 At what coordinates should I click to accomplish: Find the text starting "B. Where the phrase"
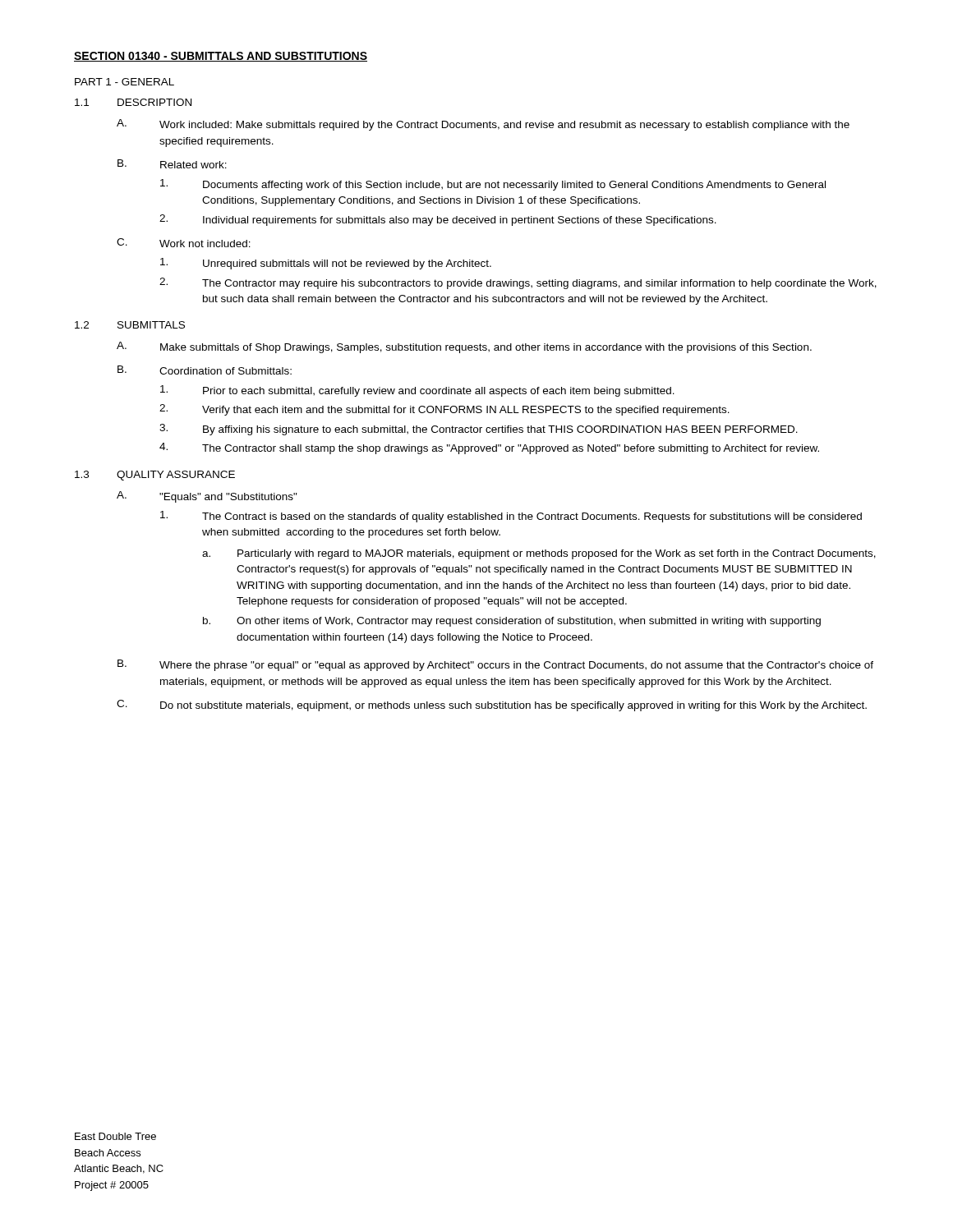[x=498, y=673]
